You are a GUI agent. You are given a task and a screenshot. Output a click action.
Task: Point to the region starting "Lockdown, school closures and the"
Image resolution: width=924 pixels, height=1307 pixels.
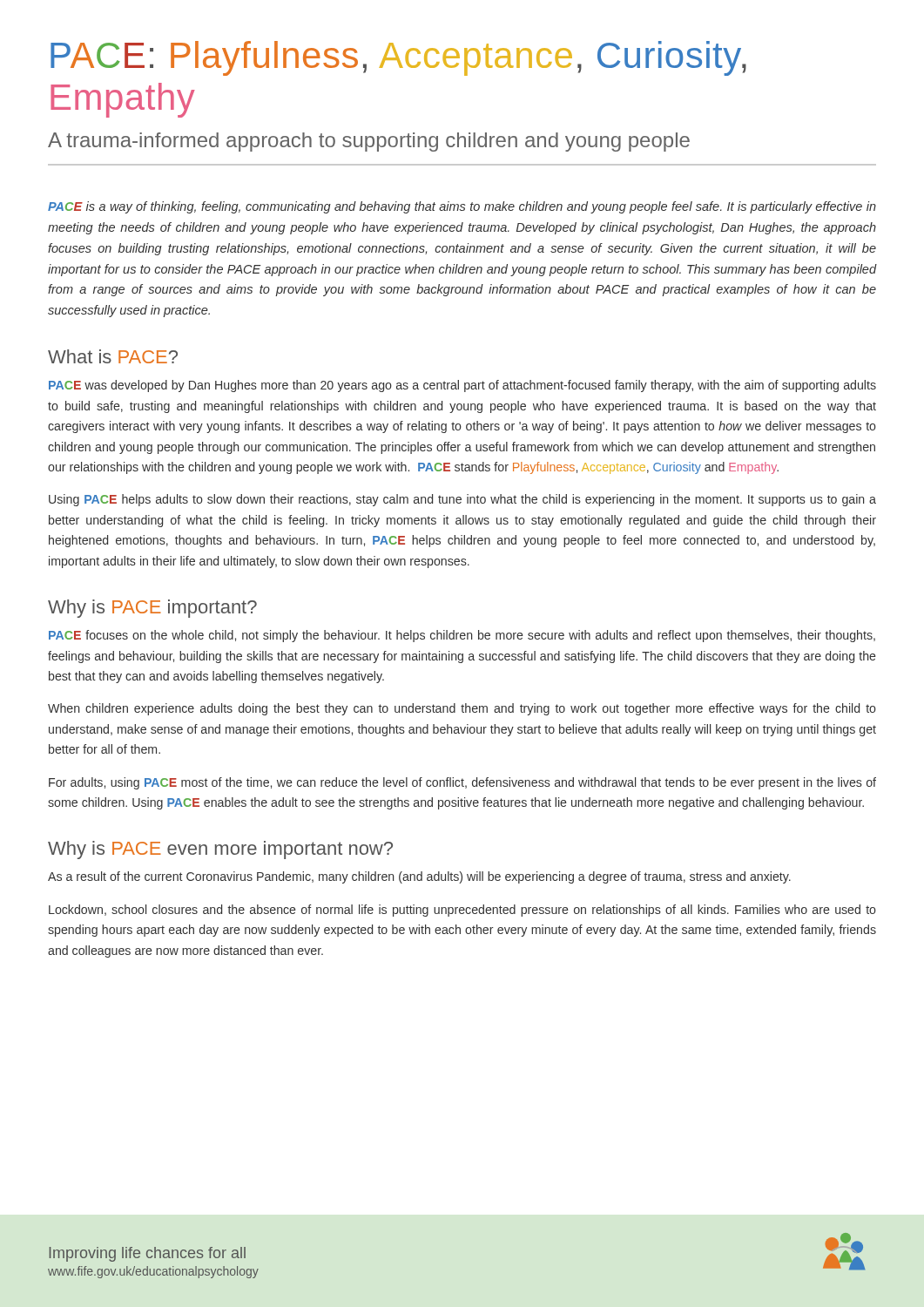tap(462, 931)
